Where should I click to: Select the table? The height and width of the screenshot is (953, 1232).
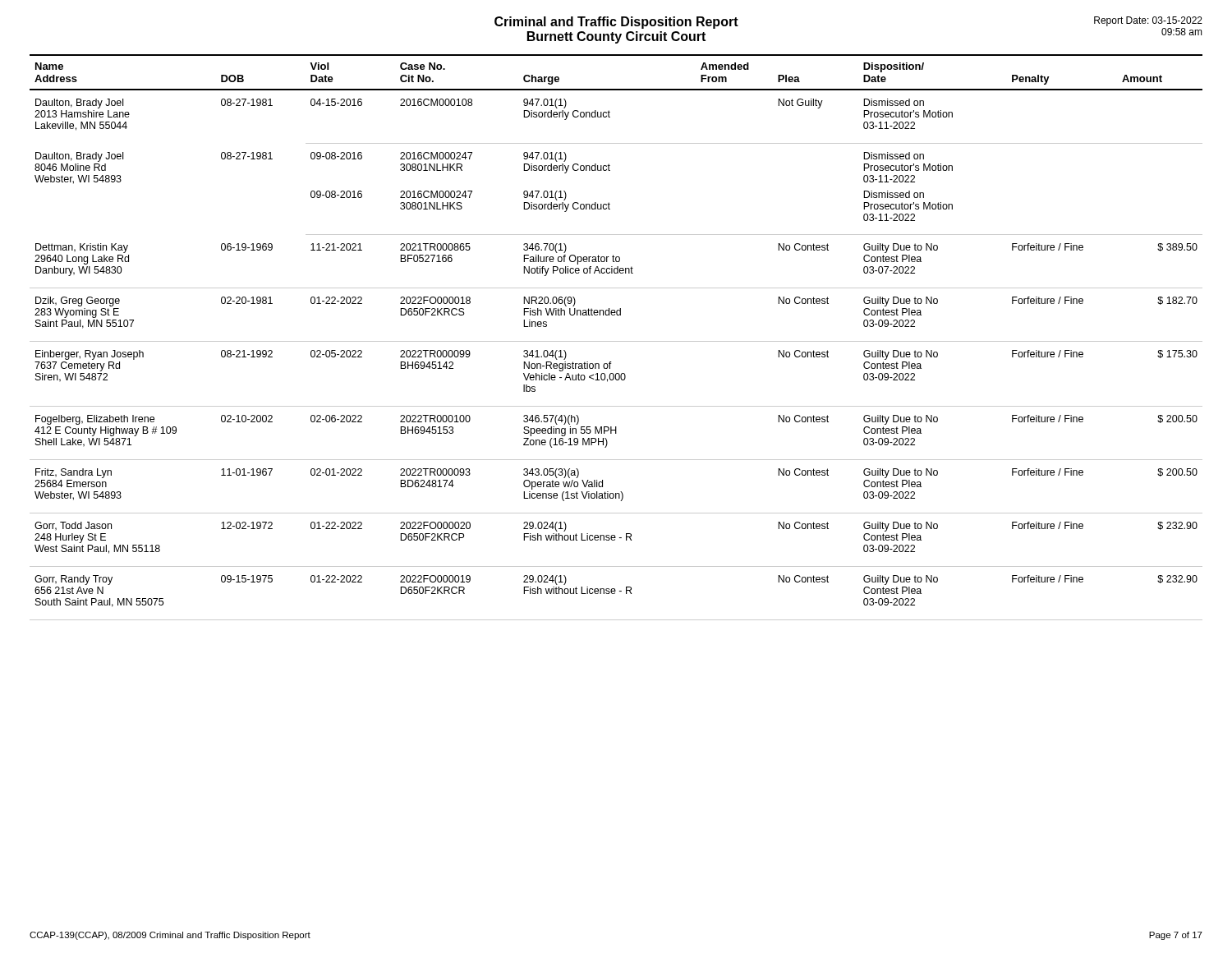[616, 337]
